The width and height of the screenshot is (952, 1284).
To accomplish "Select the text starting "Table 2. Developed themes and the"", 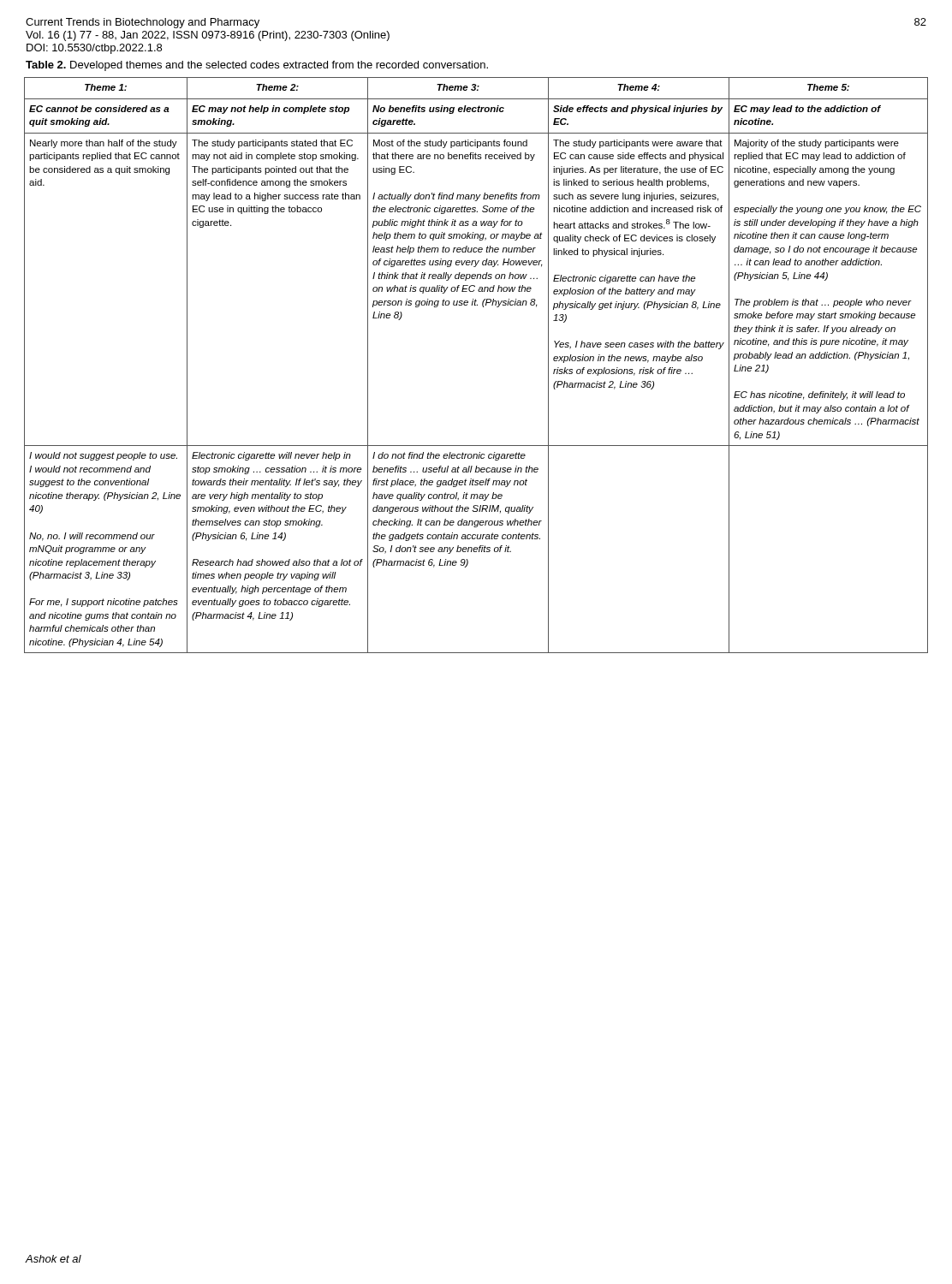I will (x=257, y=65).
